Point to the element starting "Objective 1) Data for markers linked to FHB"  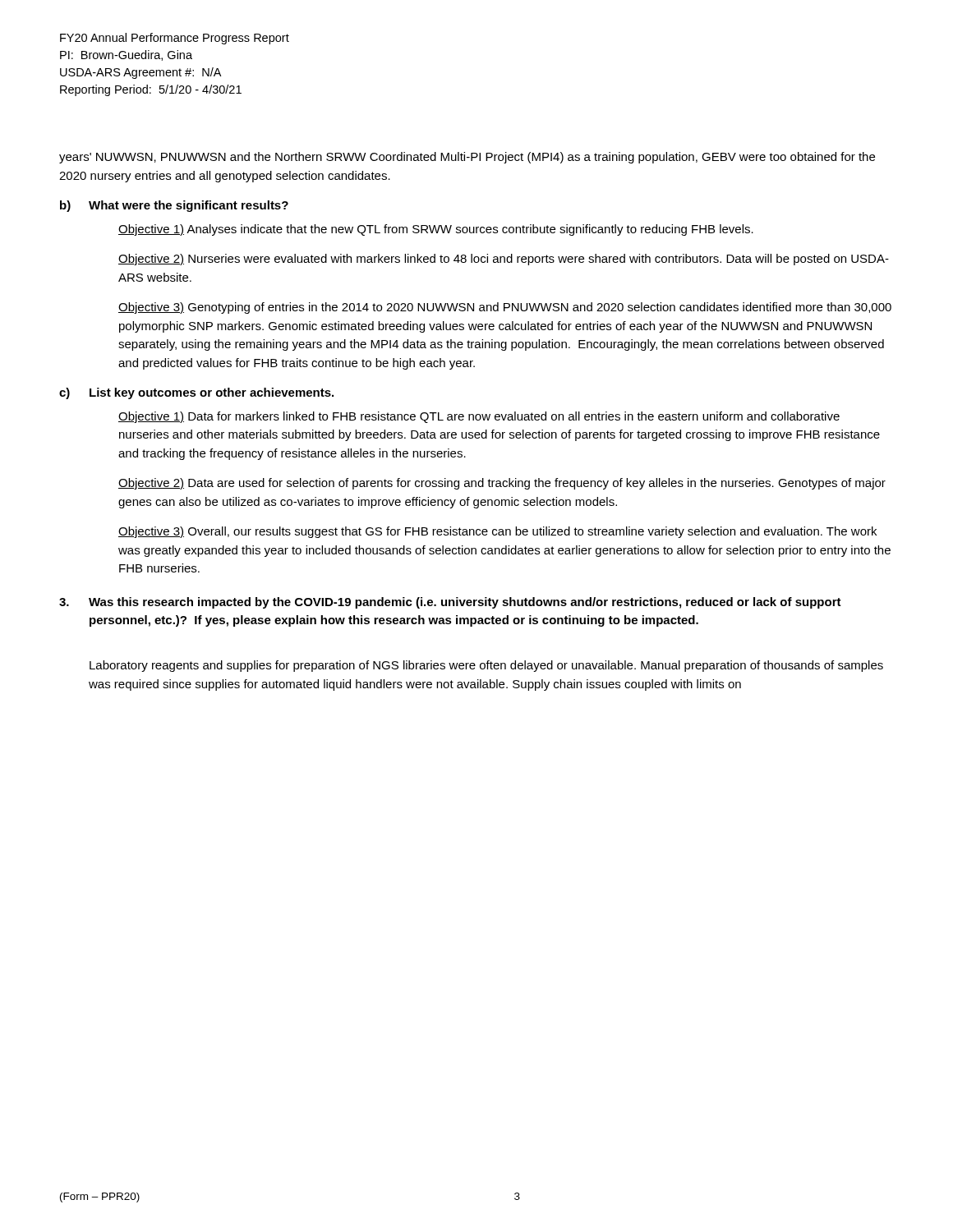coord(499,434)
